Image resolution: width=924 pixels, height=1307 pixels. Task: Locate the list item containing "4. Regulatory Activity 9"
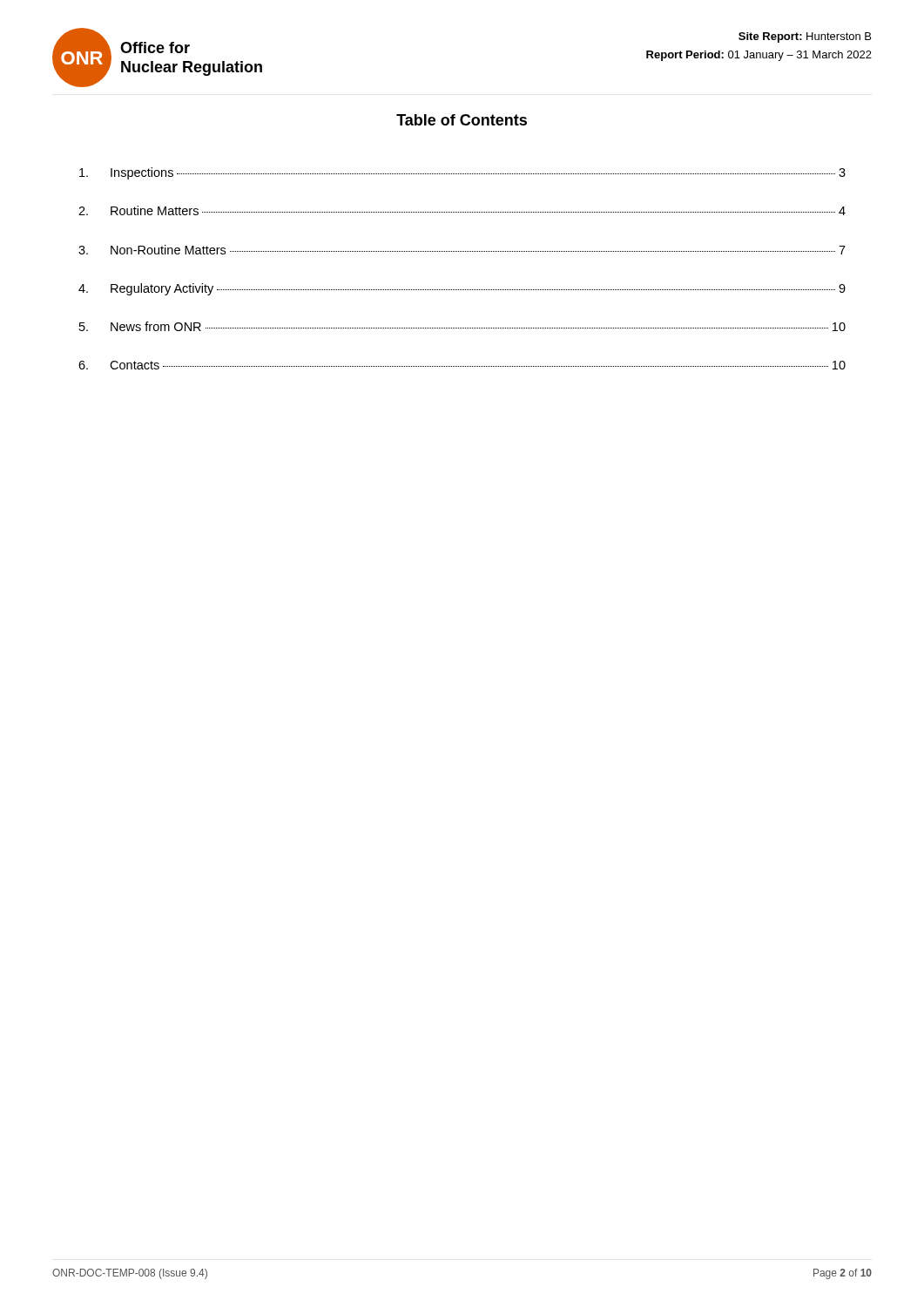462,288
